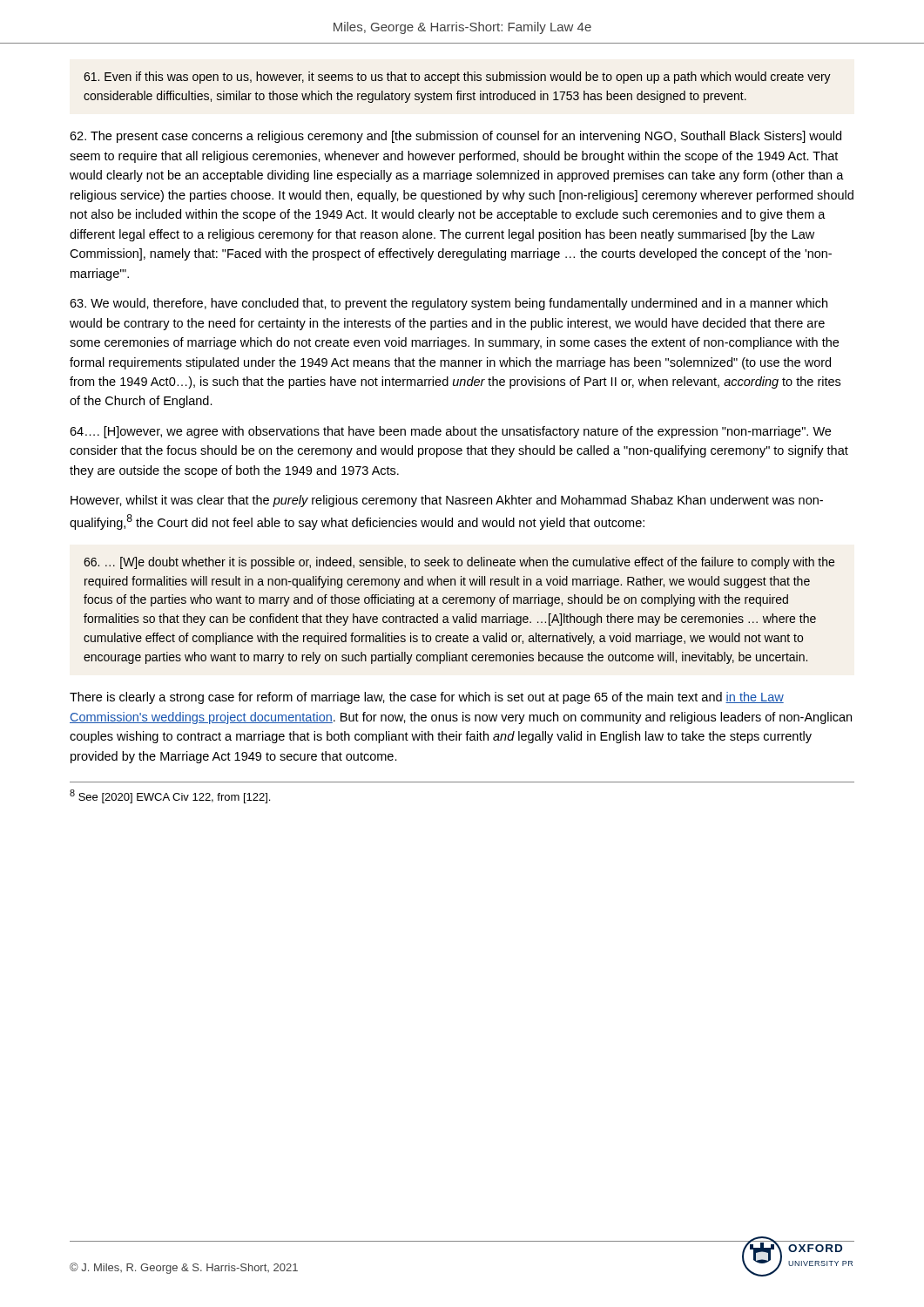
Task: Locate the block starting "The present case"
Action: pos(462,205)
